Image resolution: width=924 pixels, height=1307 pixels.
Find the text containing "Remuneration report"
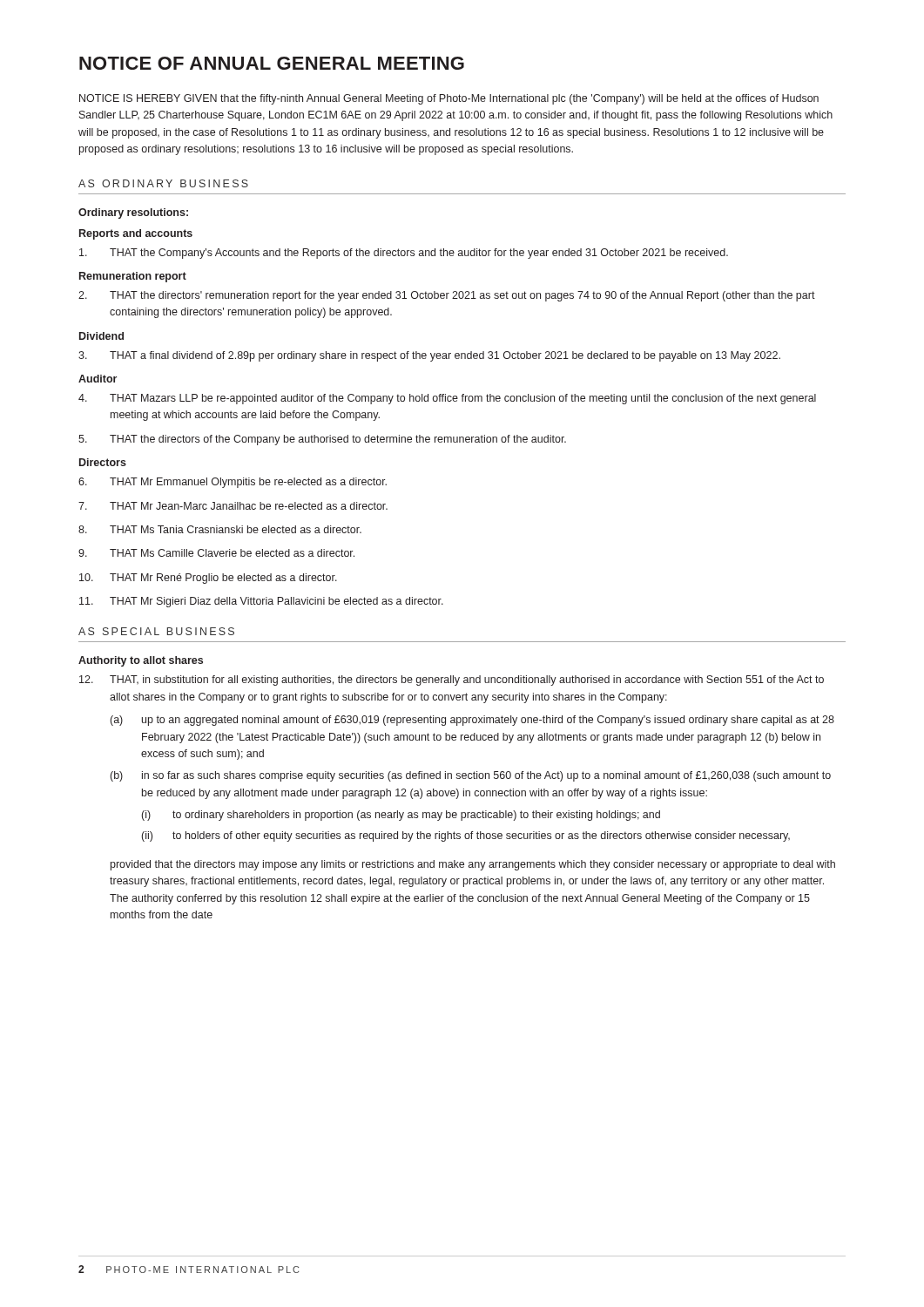pos(132,276)
